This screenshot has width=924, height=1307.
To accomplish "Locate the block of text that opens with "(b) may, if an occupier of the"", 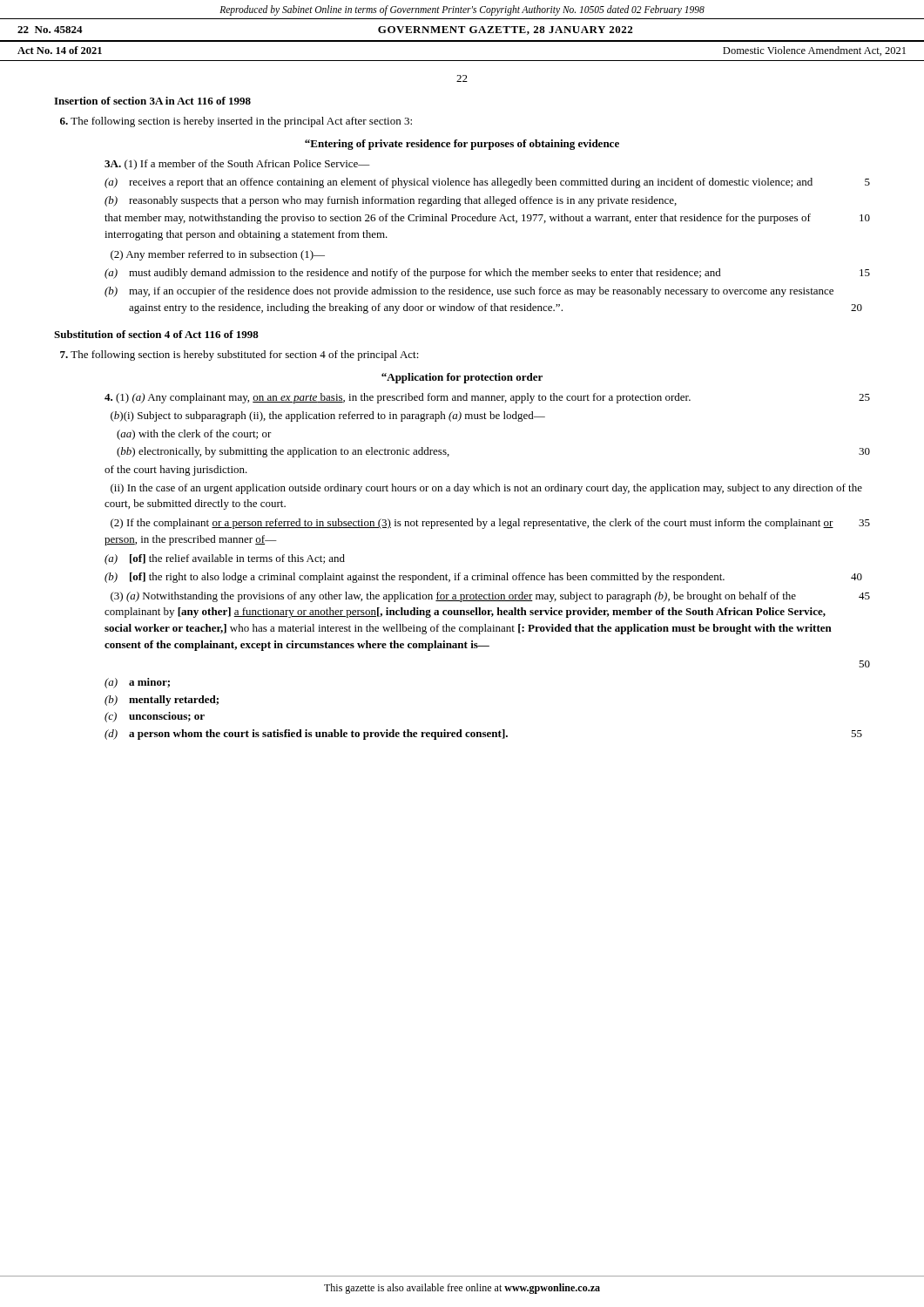I will point(487,299).
